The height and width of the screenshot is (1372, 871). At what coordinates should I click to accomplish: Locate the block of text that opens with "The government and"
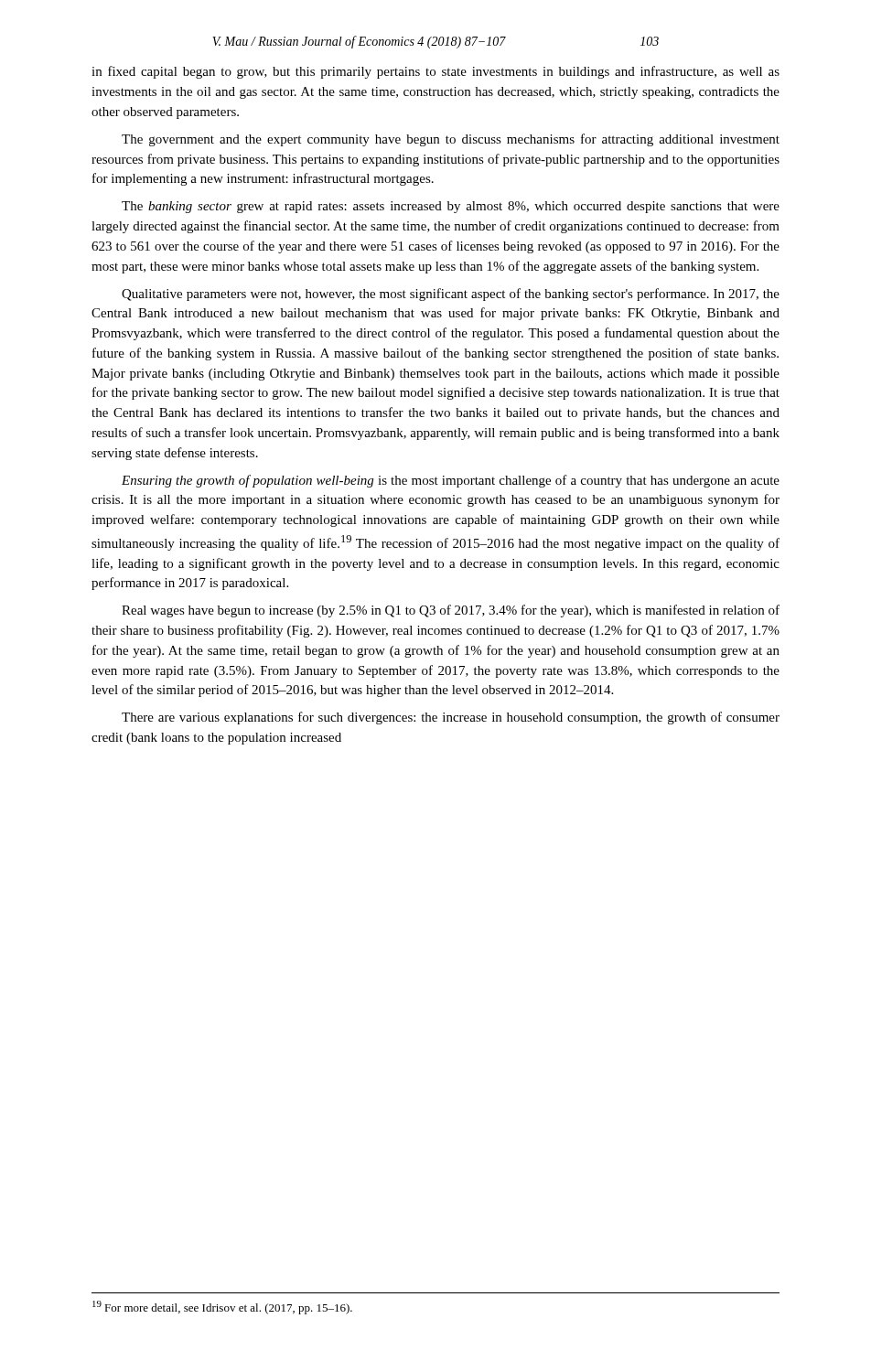(x=436, y=159)
